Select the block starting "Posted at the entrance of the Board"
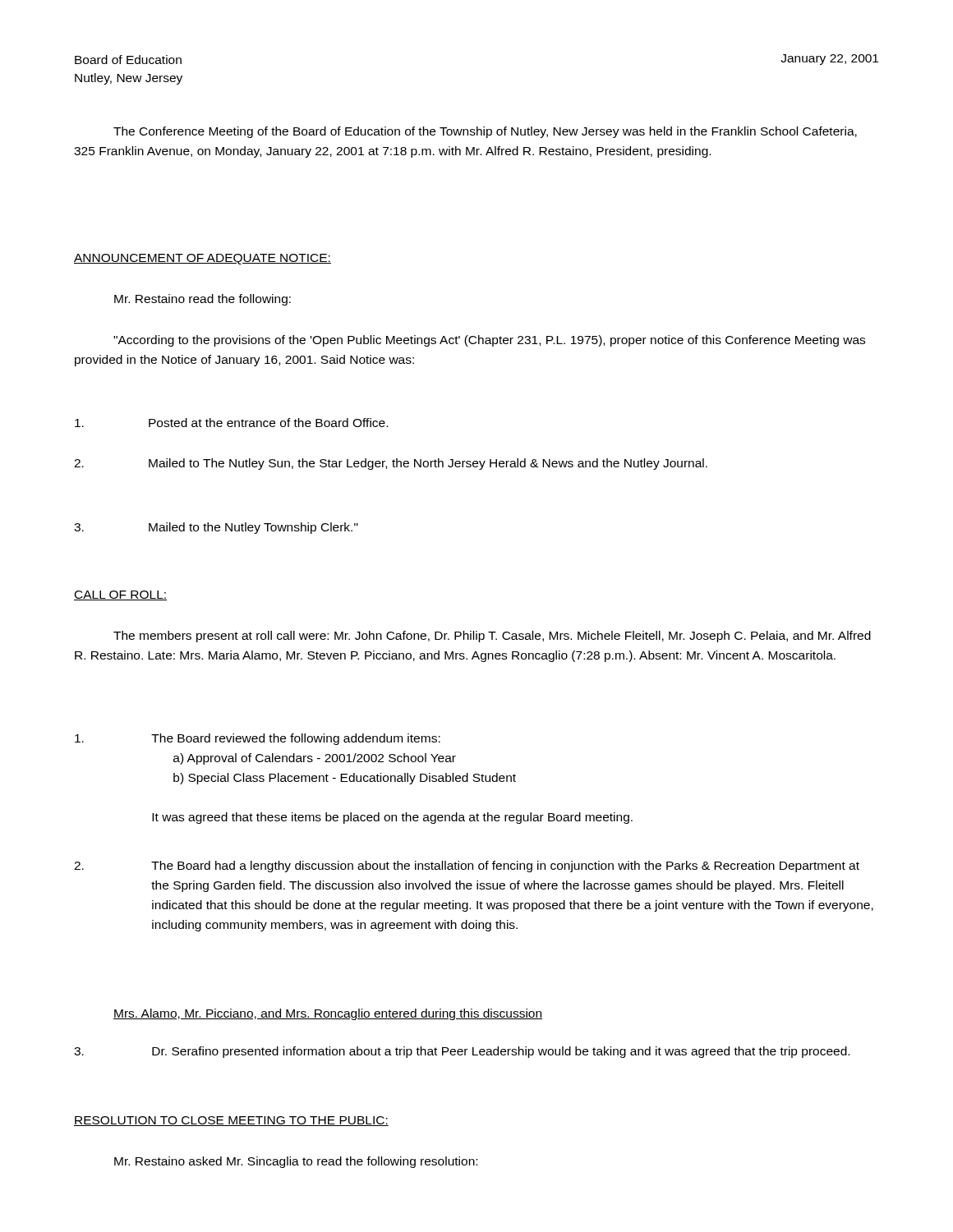953x1232 pixels. pos(231,423)
